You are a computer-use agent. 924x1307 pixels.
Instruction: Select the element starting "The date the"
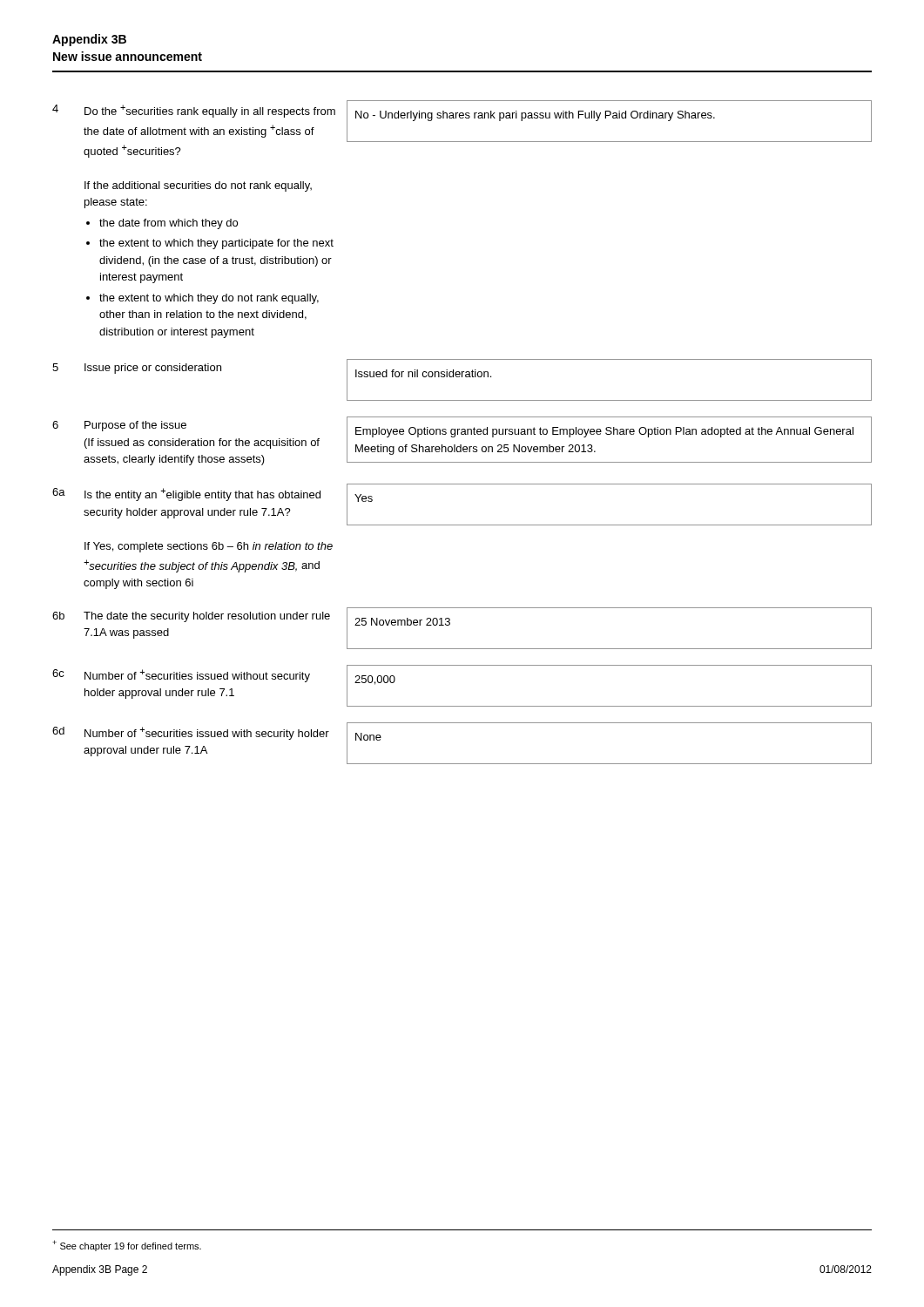(207, 624)
